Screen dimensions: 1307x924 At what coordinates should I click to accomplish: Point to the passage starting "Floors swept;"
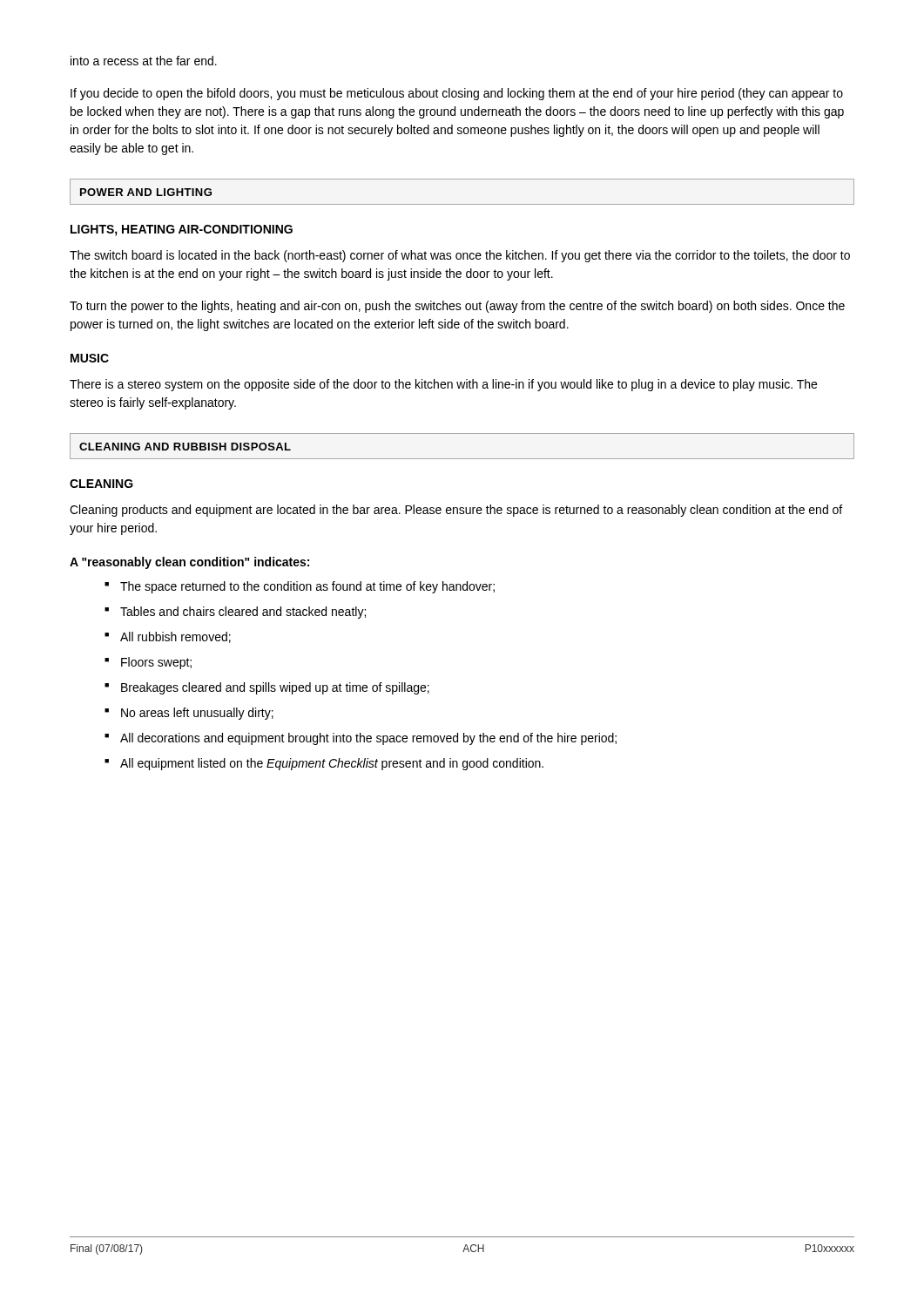[x=156, y=662]
